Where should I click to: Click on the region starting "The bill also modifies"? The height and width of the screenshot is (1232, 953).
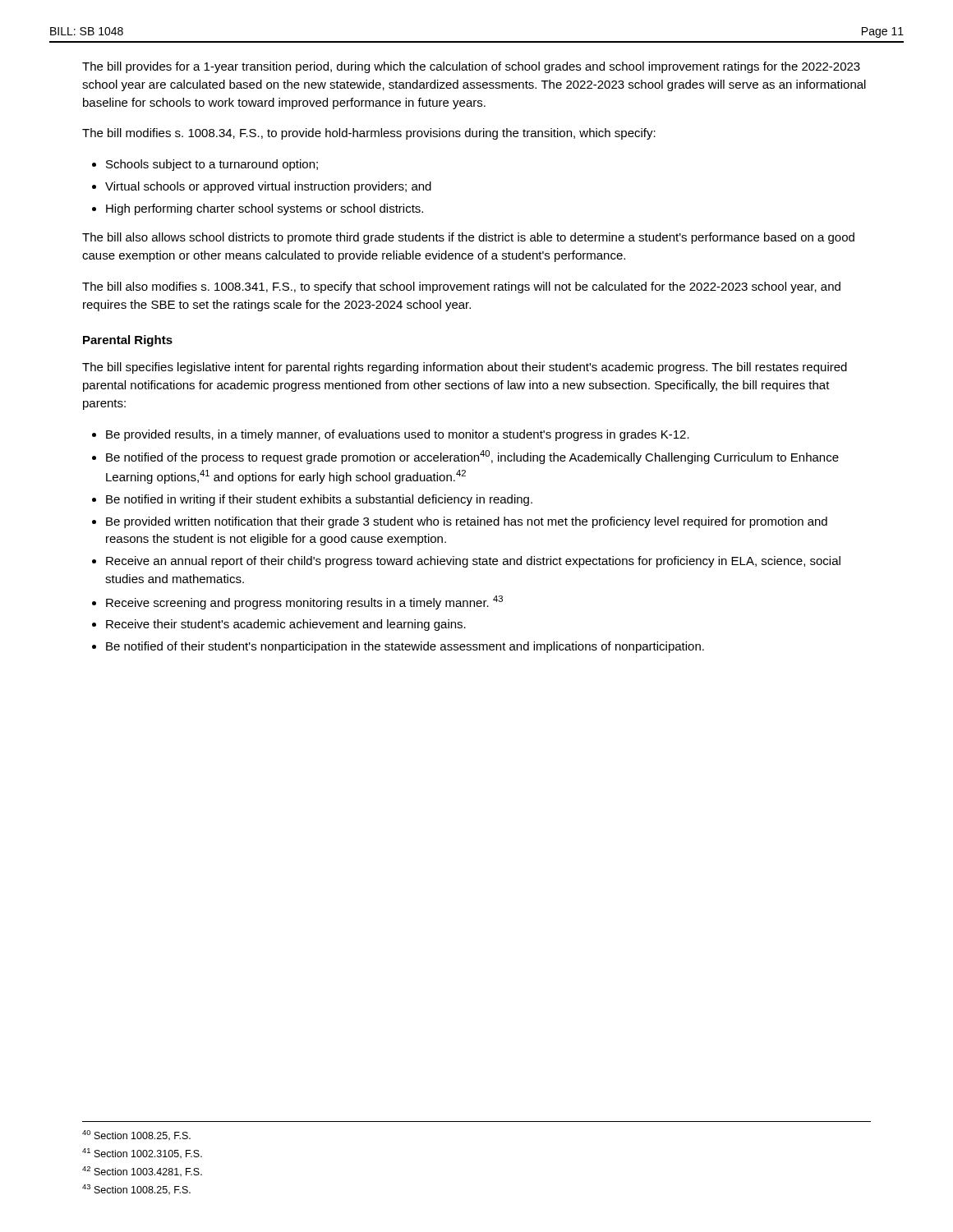click(x=462, y=295)
